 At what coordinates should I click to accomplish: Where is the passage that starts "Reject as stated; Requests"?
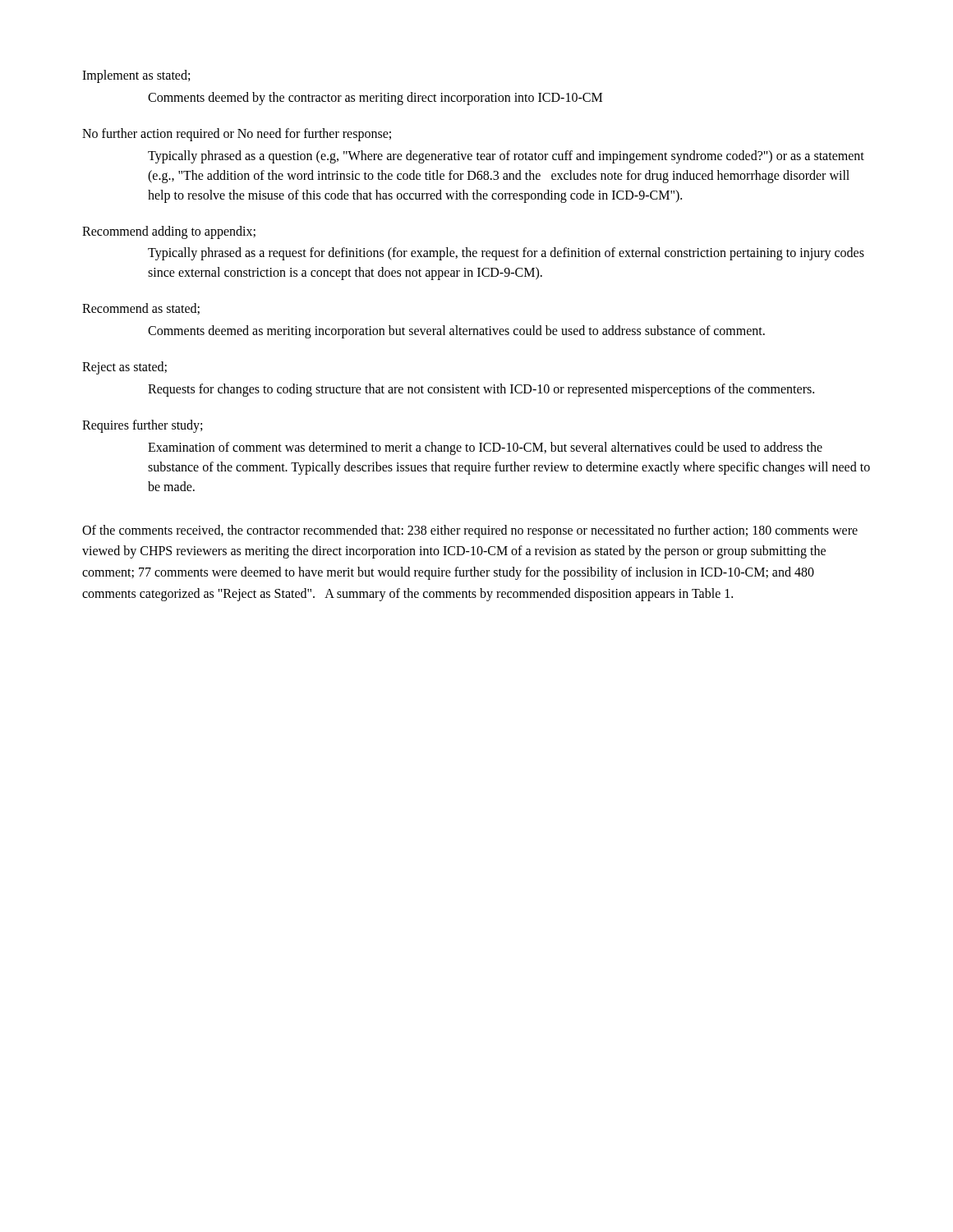(x=476, y=378)
